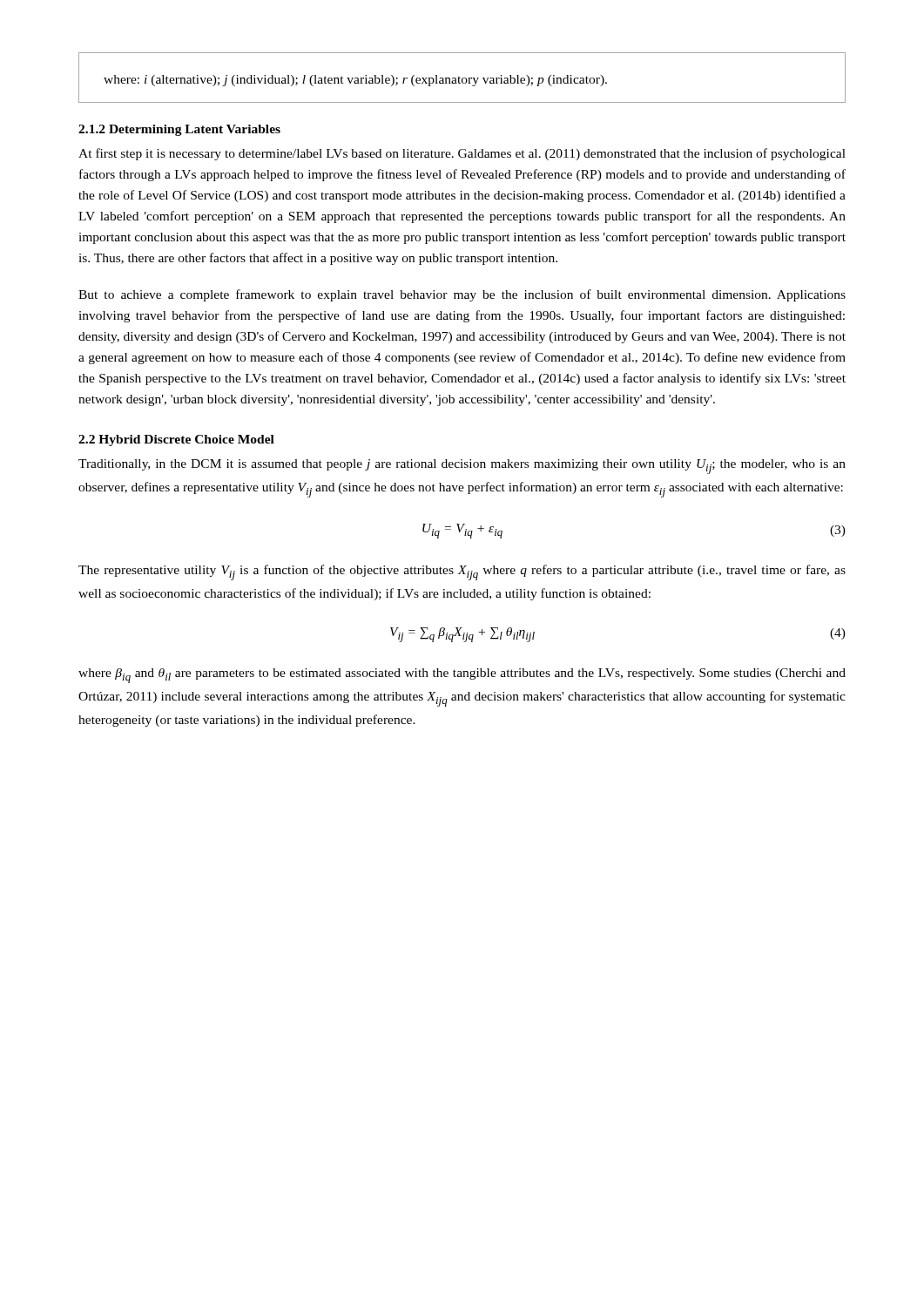Navigate to the region starting "Traditionally, in the DCM it is"

coord(462,477)
